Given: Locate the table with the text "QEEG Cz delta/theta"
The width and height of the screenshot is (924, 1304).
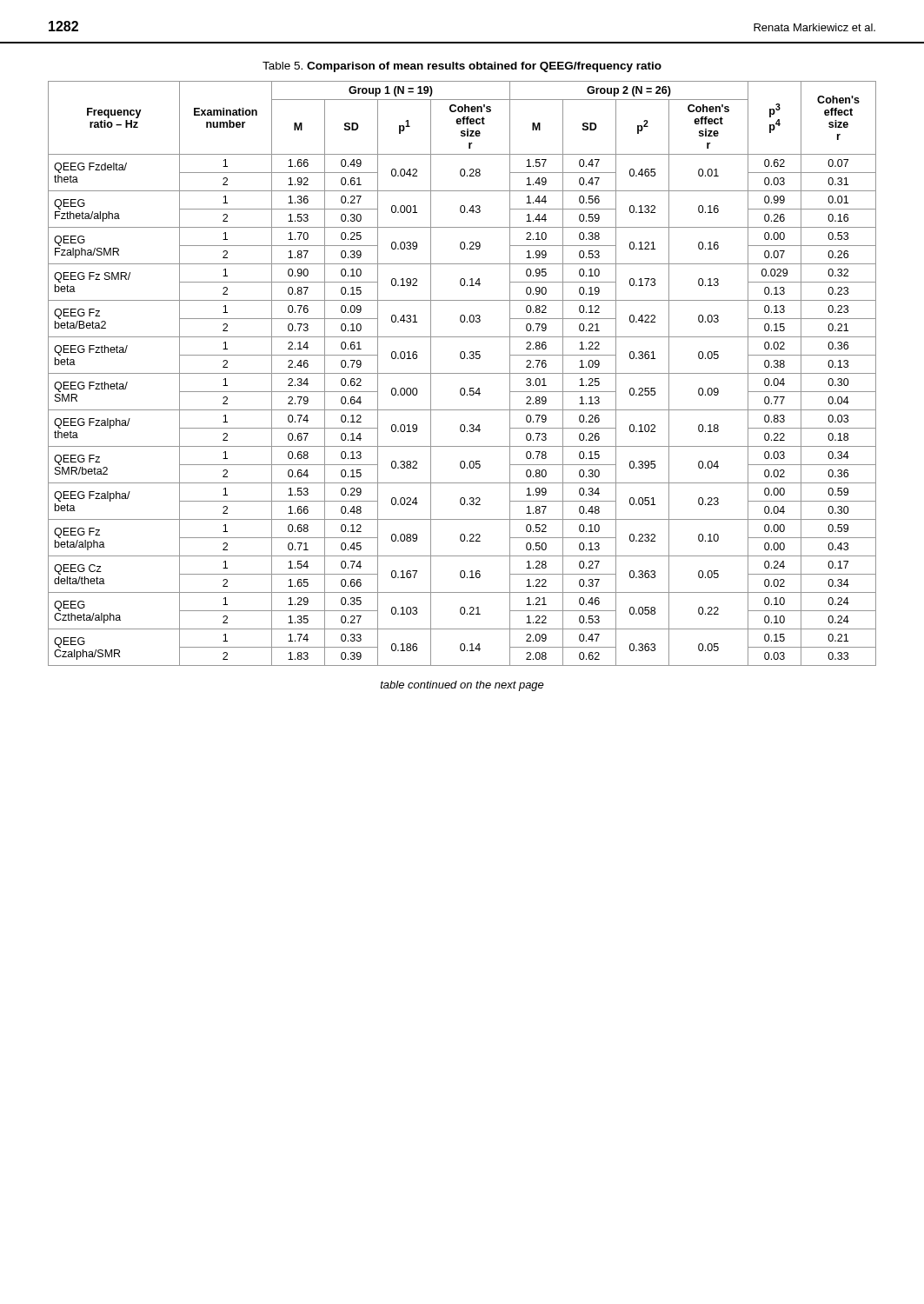Looking at the screenshot, I should (462, 373).
